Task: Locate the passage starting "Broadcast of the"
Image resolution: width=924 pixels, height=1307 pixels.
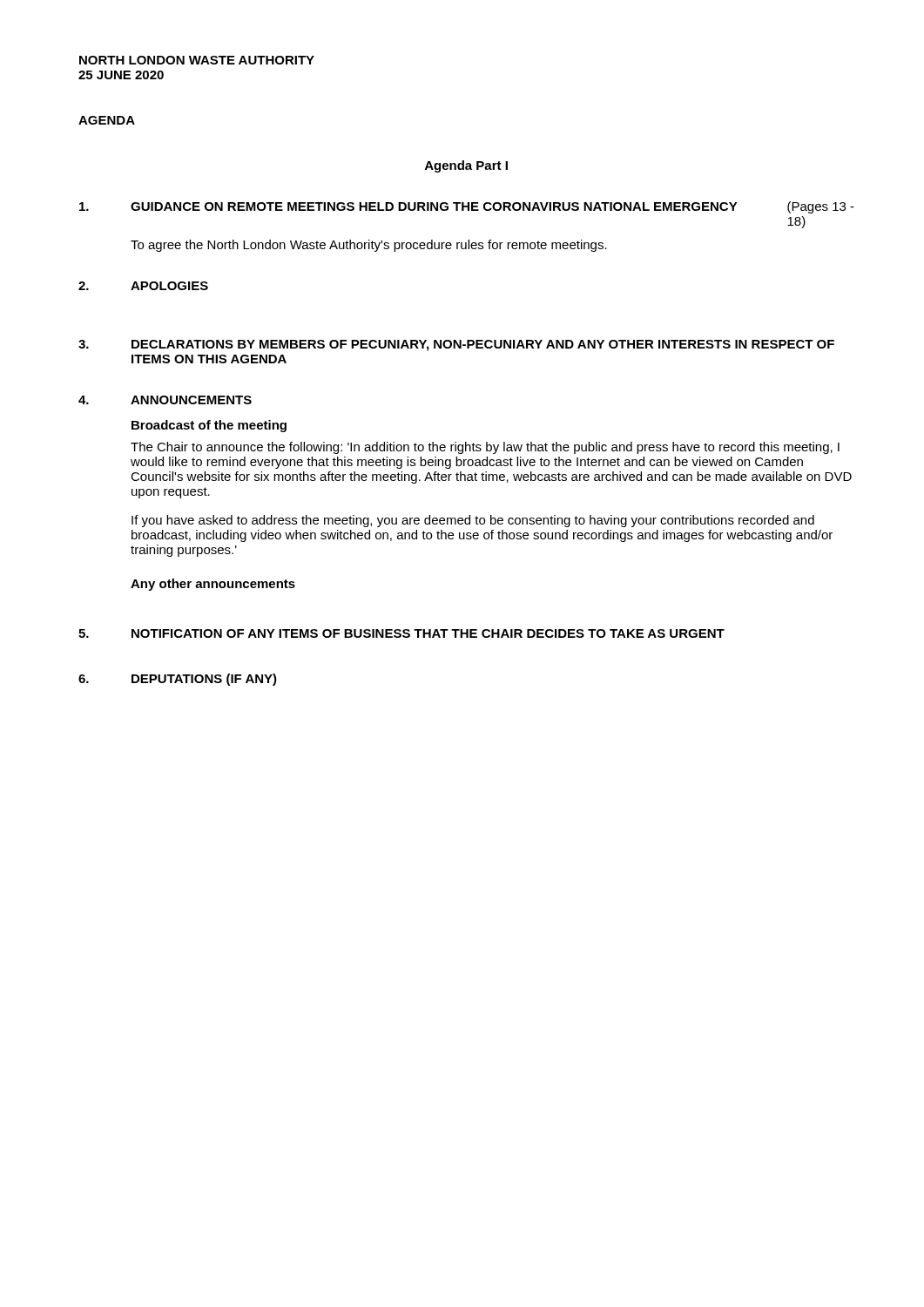Action: [x=209, y=425]
